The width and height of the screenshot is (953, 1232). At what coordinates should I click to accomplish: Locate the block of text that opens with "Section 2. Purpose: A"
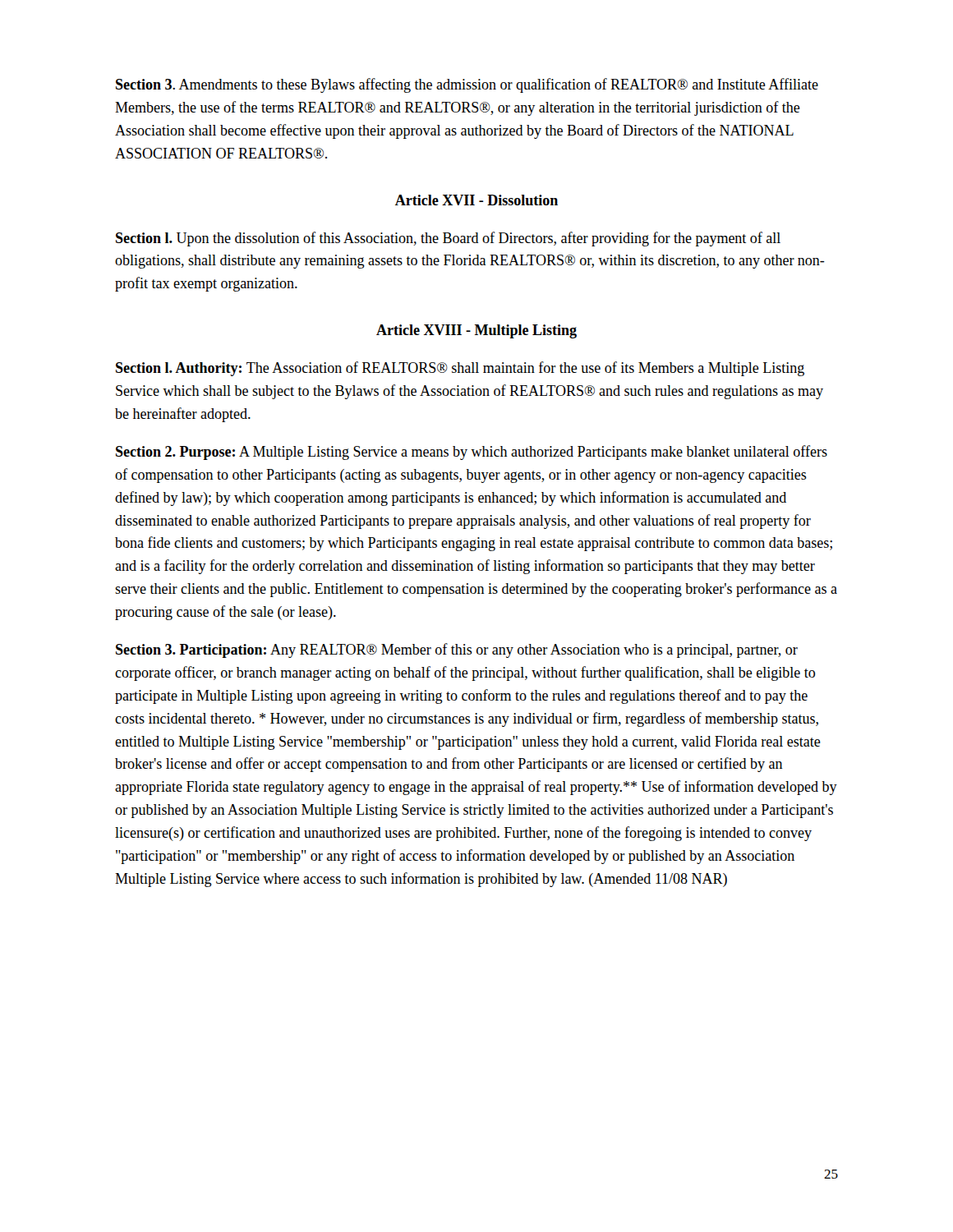click(x=476, y=533)
